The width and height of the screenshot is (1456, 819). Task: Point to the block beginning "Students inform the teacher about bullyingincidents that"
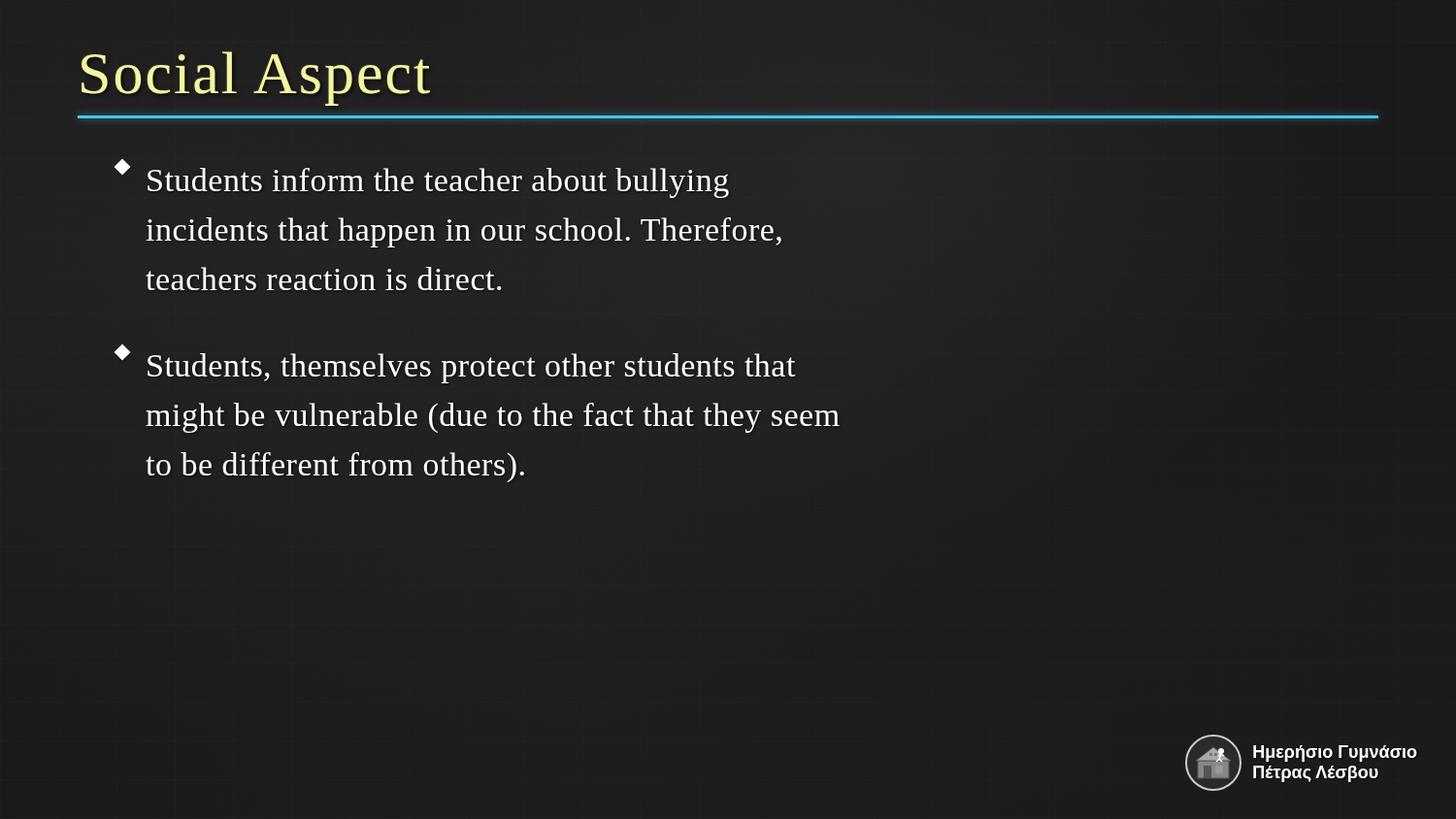747,230
